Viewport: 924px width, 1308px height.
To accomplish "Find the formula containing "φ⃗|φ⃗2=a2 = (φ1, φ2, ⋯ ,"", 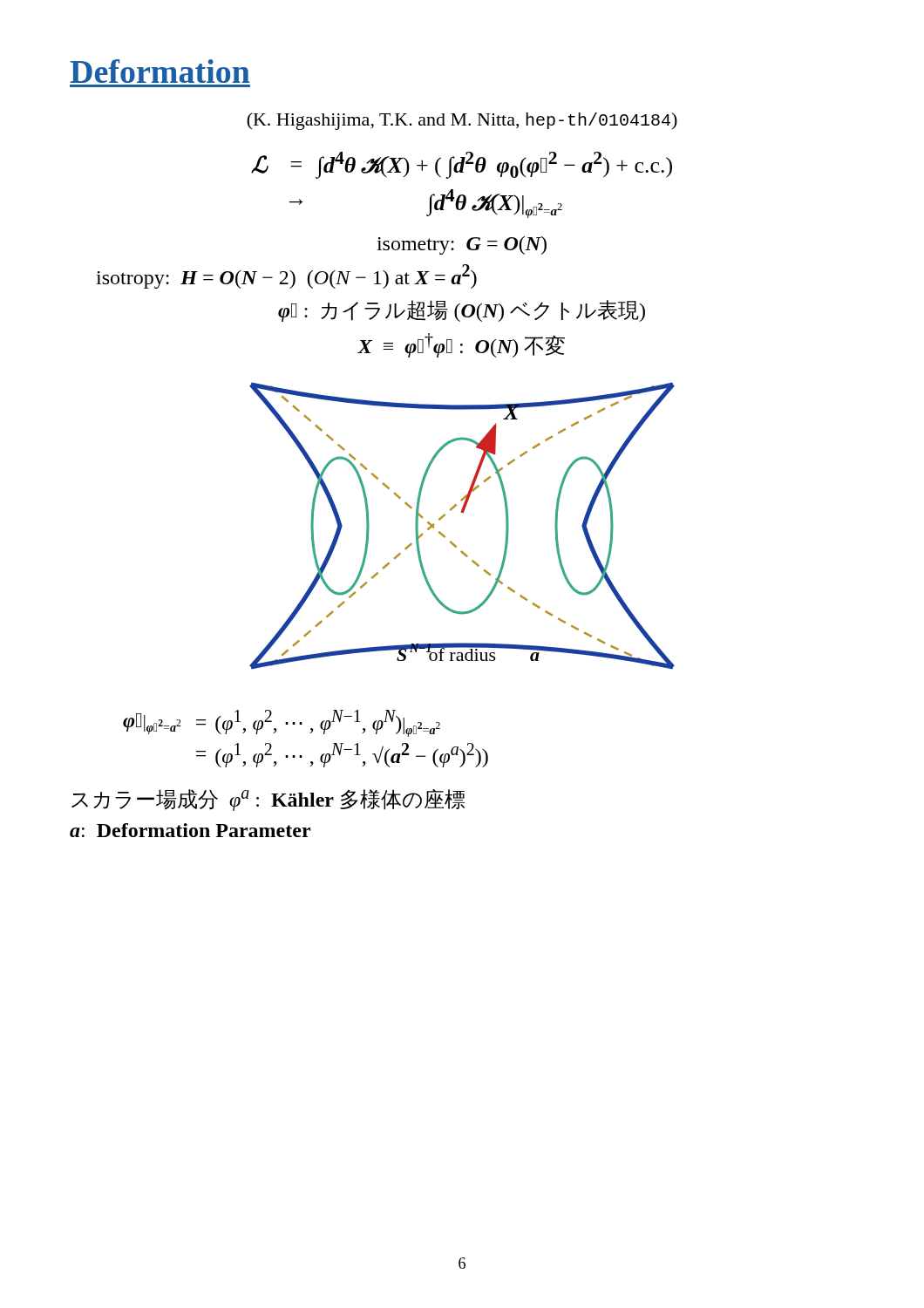I will point(306,737).
